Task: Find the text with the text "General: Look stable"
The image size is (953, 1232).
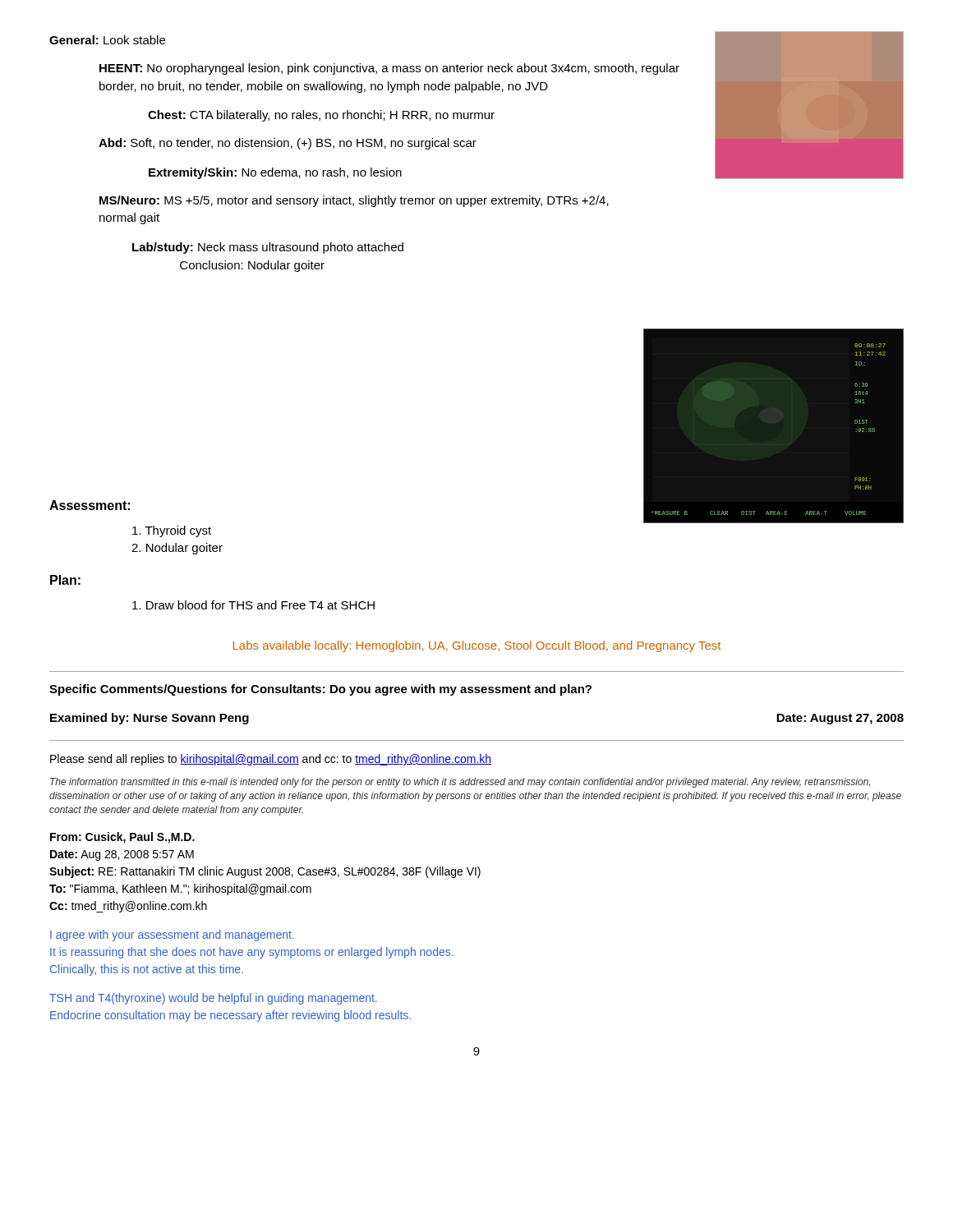Action: [x=107, y=40]
